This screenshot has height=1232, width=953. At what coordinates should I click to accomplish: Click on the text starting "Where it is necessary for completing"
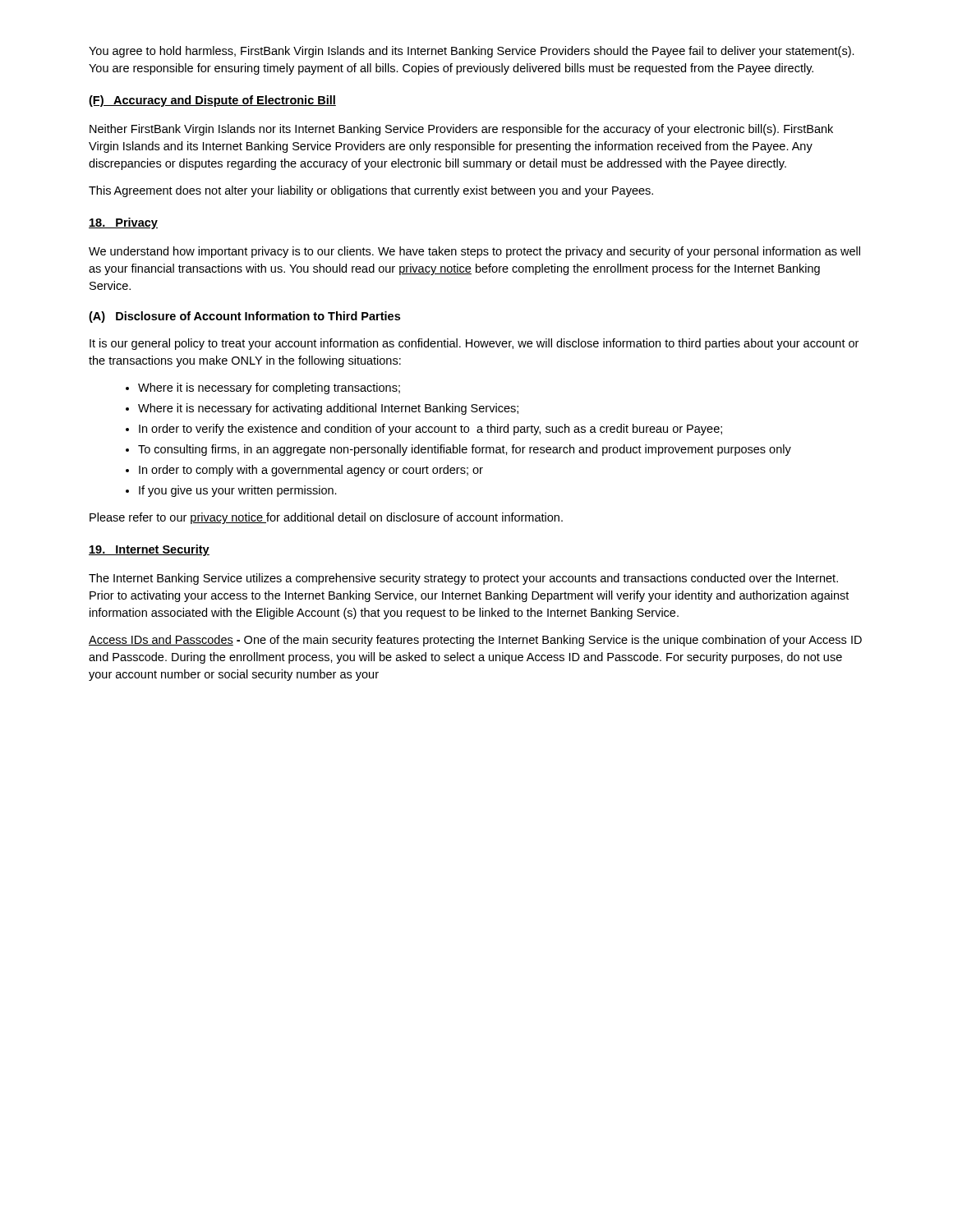[269, 388]
